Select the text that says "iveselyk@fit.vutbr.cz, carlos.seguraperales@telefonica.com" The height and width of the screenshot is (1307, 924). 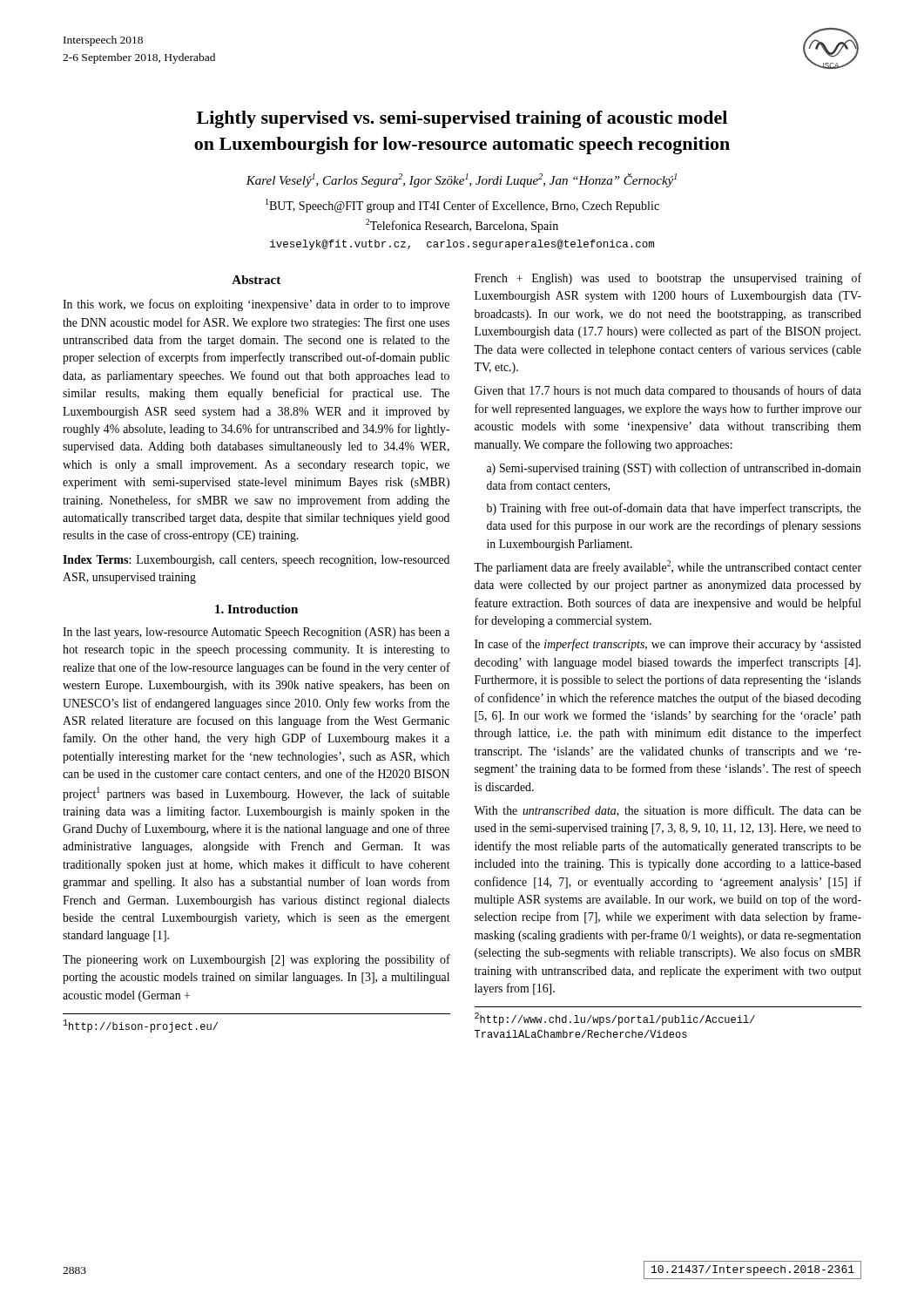(x=462, y=245)
